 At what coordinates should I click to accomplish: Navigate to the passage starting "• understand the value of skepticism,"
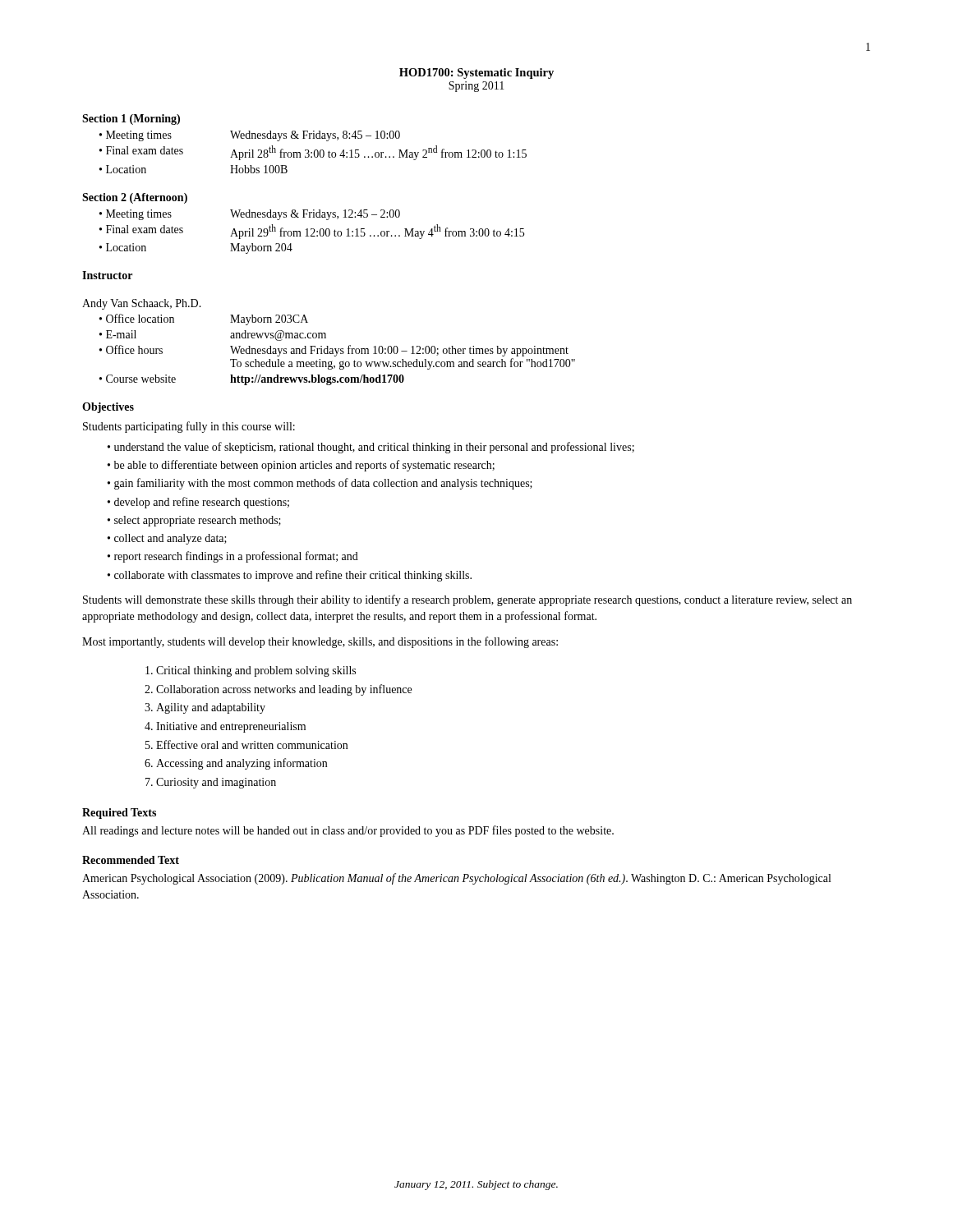click(371, 447)
